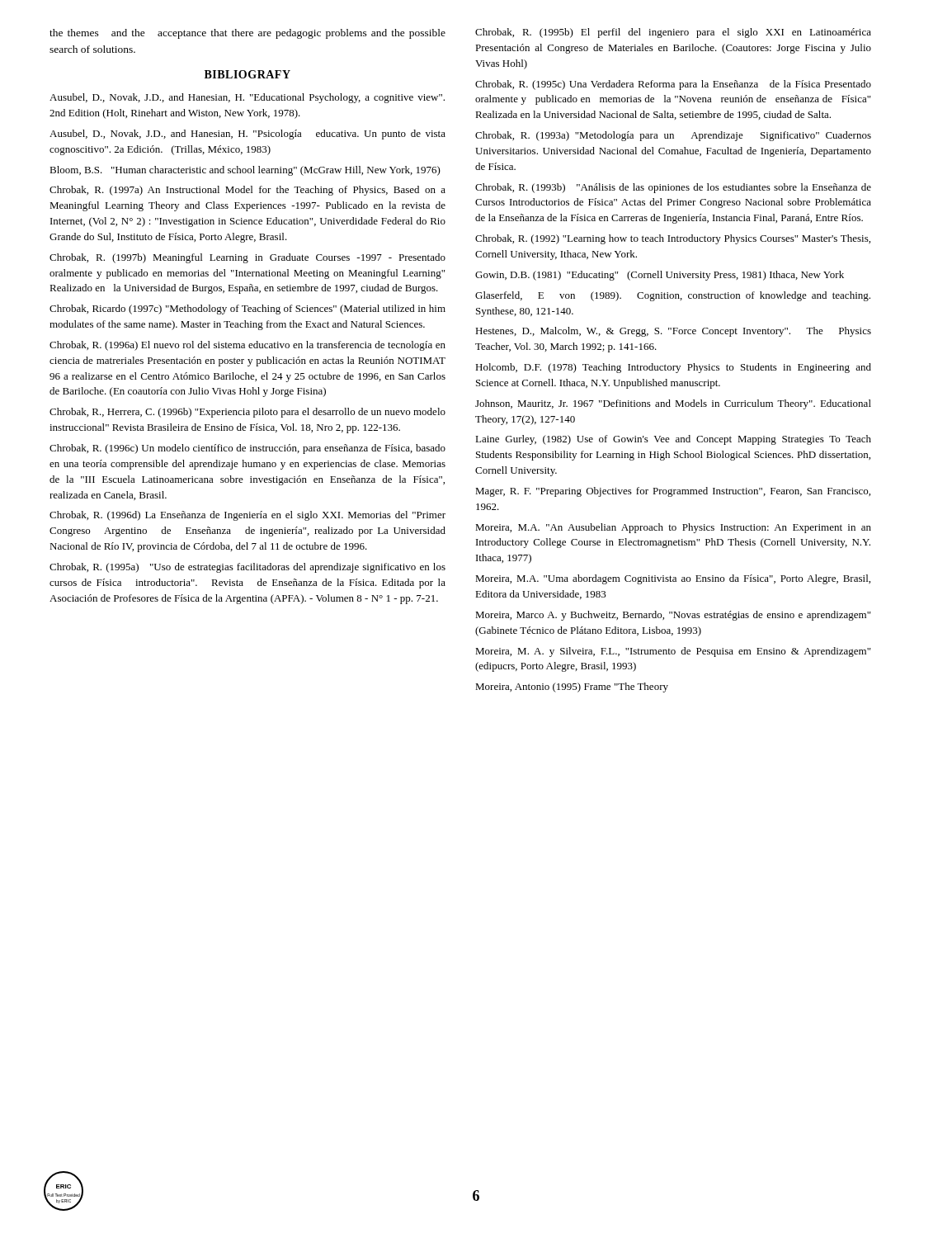
Task: Select the text starting "Laine Gurley, (1982) Use of Gowin's Vee"
Action: pyautogui.click(x=673, y=455)
